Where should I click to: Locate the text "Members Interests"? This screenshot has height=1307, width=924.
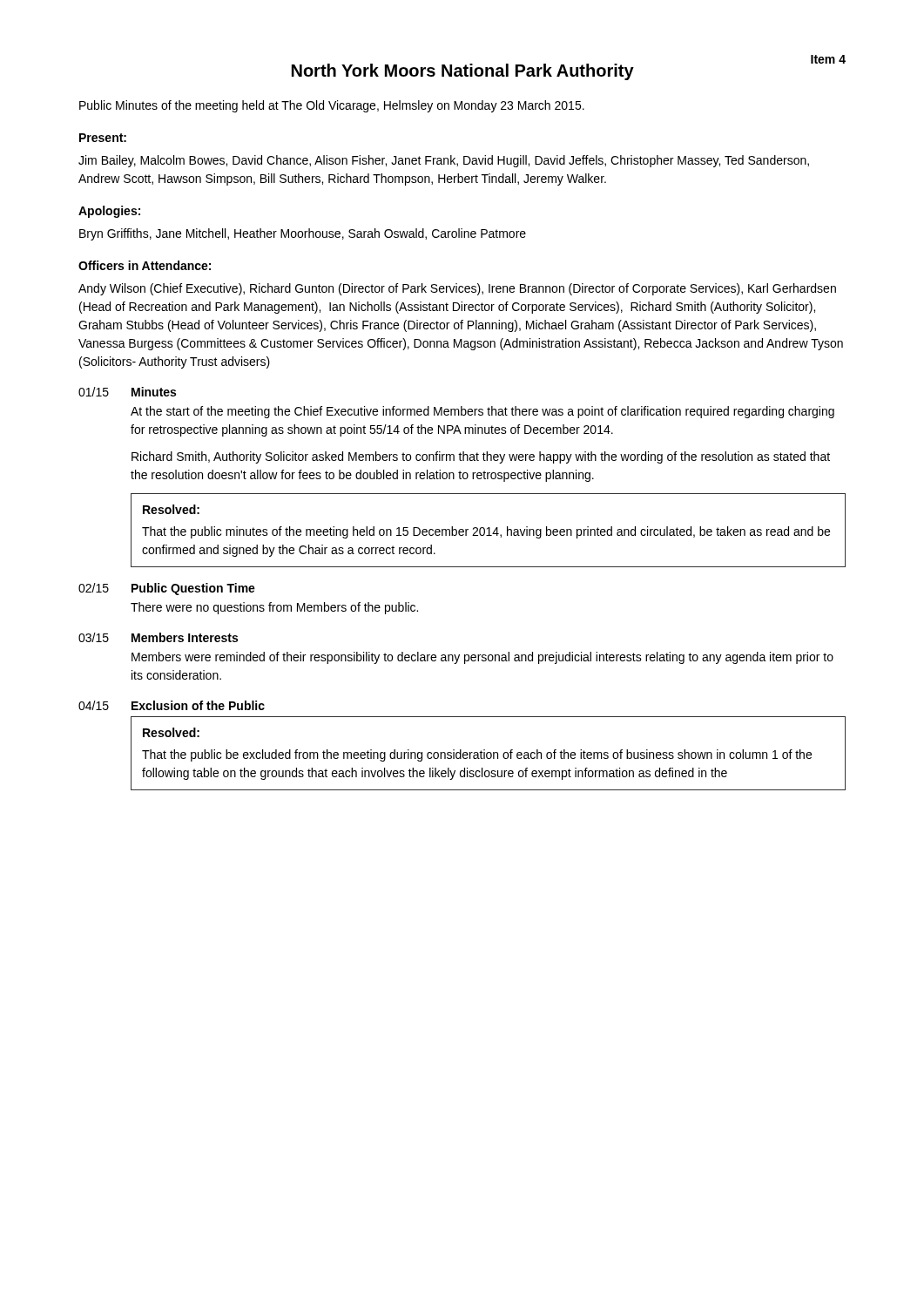coord(185,638)
